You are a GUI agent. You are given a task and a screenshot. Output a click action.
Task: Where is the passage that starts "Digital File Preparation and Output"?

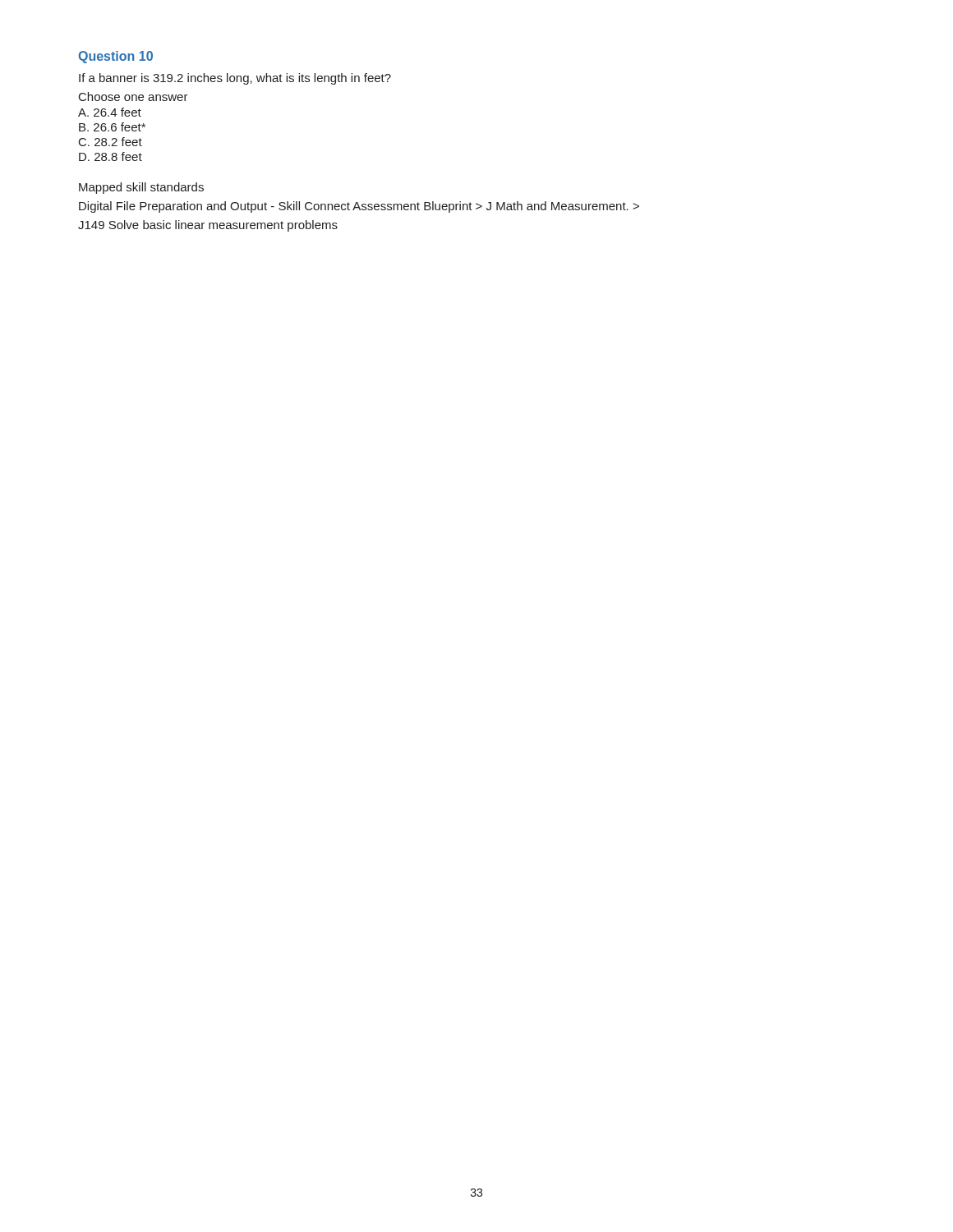pyautogui.click(x=359, y=215)
